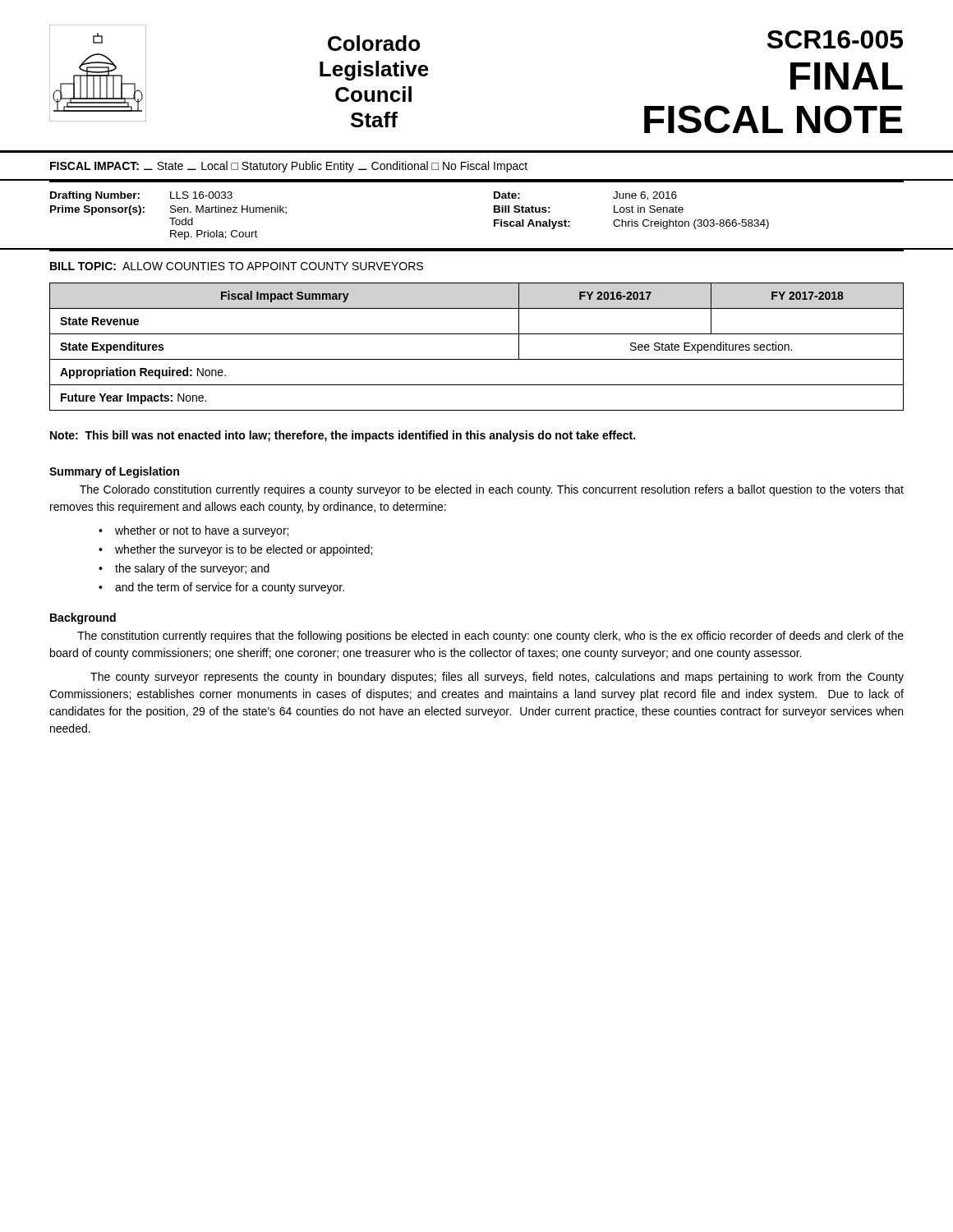Point to the text block starting "FISCAL IMPACT: ⚊ State ⚊ Local □ Statutory"
Screen dimensions: 1232x953
coord(288,166)
